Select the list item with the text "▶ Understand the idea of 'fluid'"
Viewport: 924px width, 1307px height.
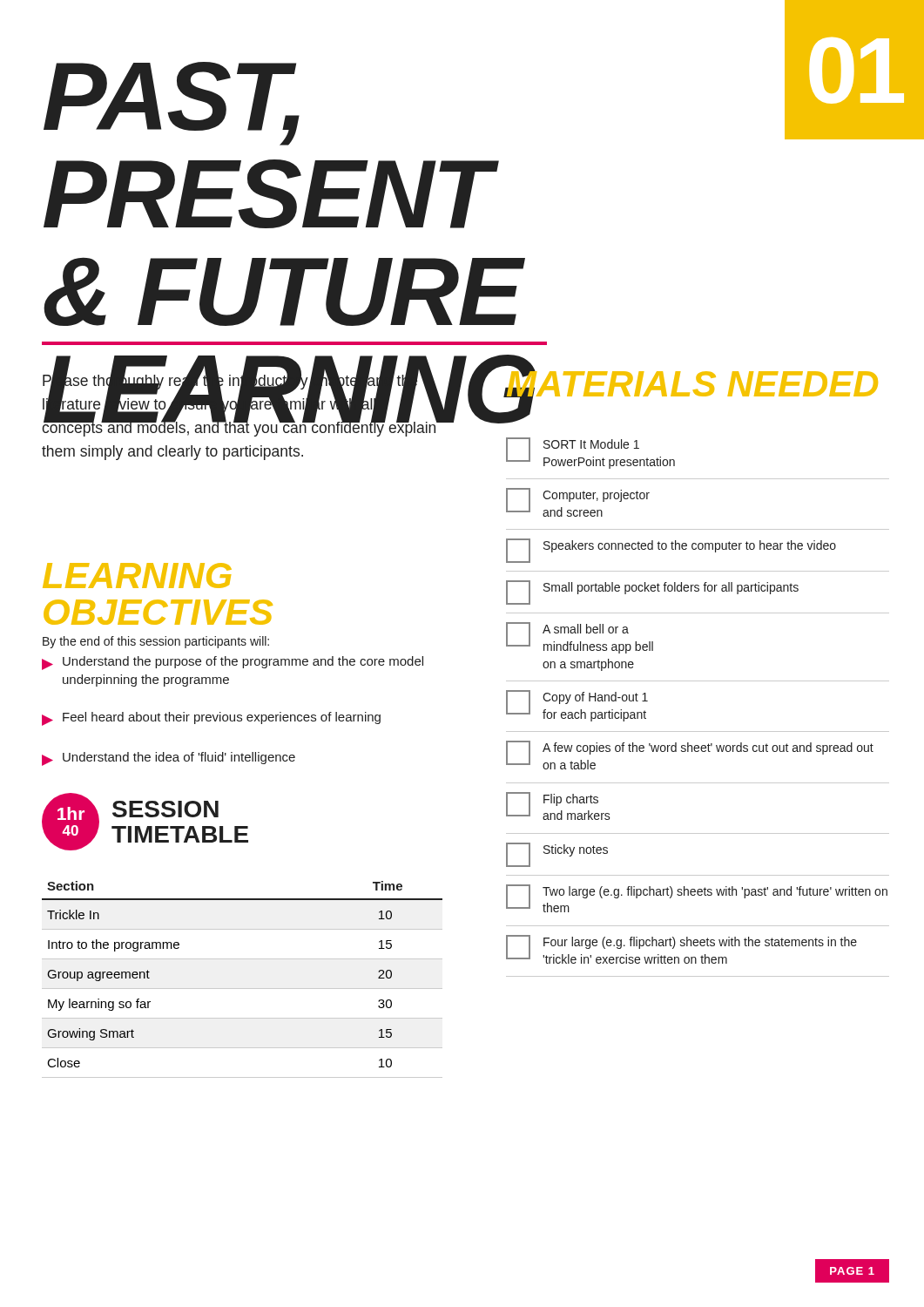[169, 759]
